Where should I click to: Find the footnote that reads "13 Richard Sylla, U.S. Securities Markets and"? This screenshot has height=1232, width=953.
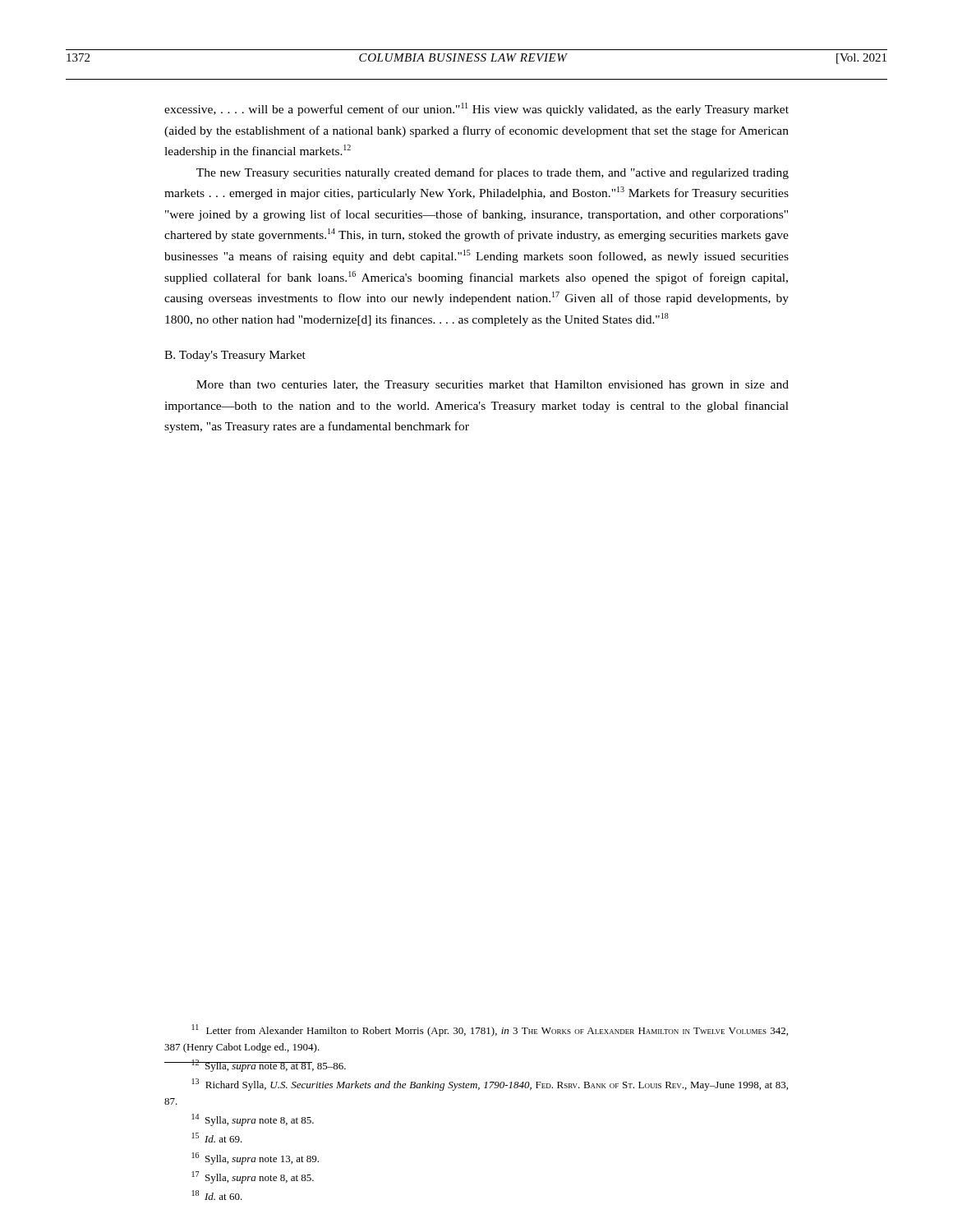[476, 1092]
